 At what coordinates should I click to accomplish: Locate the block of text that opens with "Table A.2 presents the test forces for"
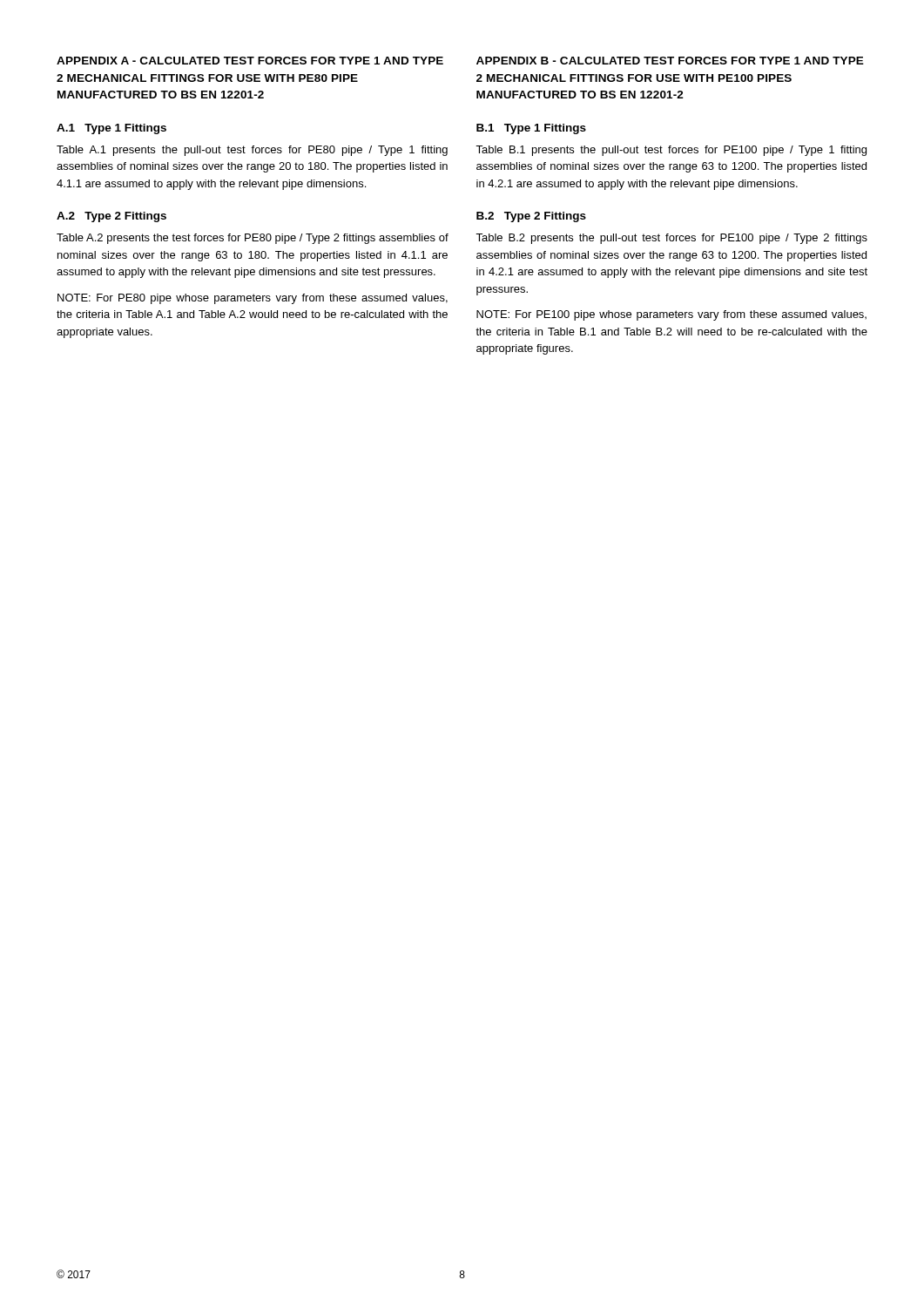[x=252, y=255]
